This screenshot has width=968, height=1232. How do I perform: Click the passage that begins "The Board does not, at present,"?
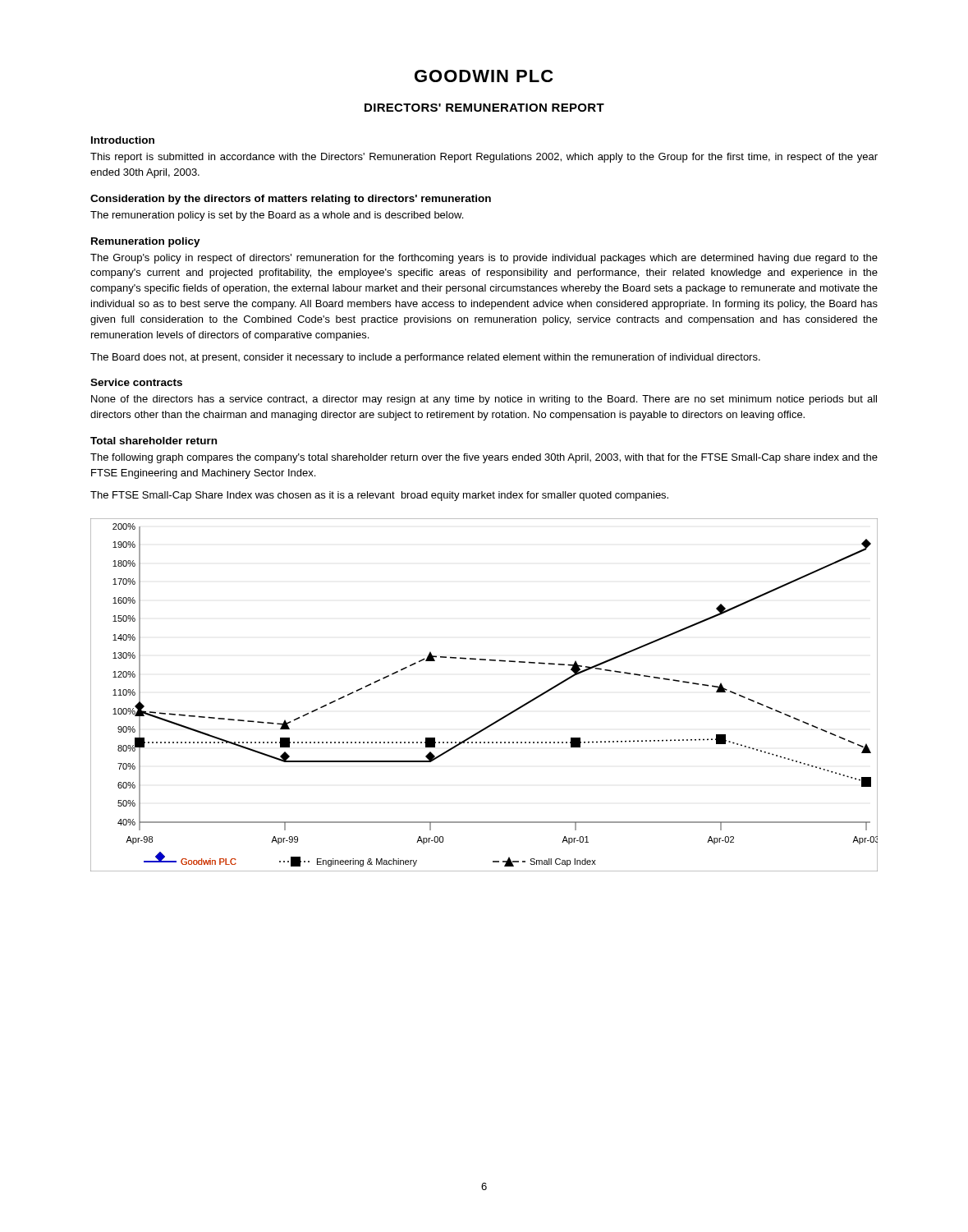point(426,357)
